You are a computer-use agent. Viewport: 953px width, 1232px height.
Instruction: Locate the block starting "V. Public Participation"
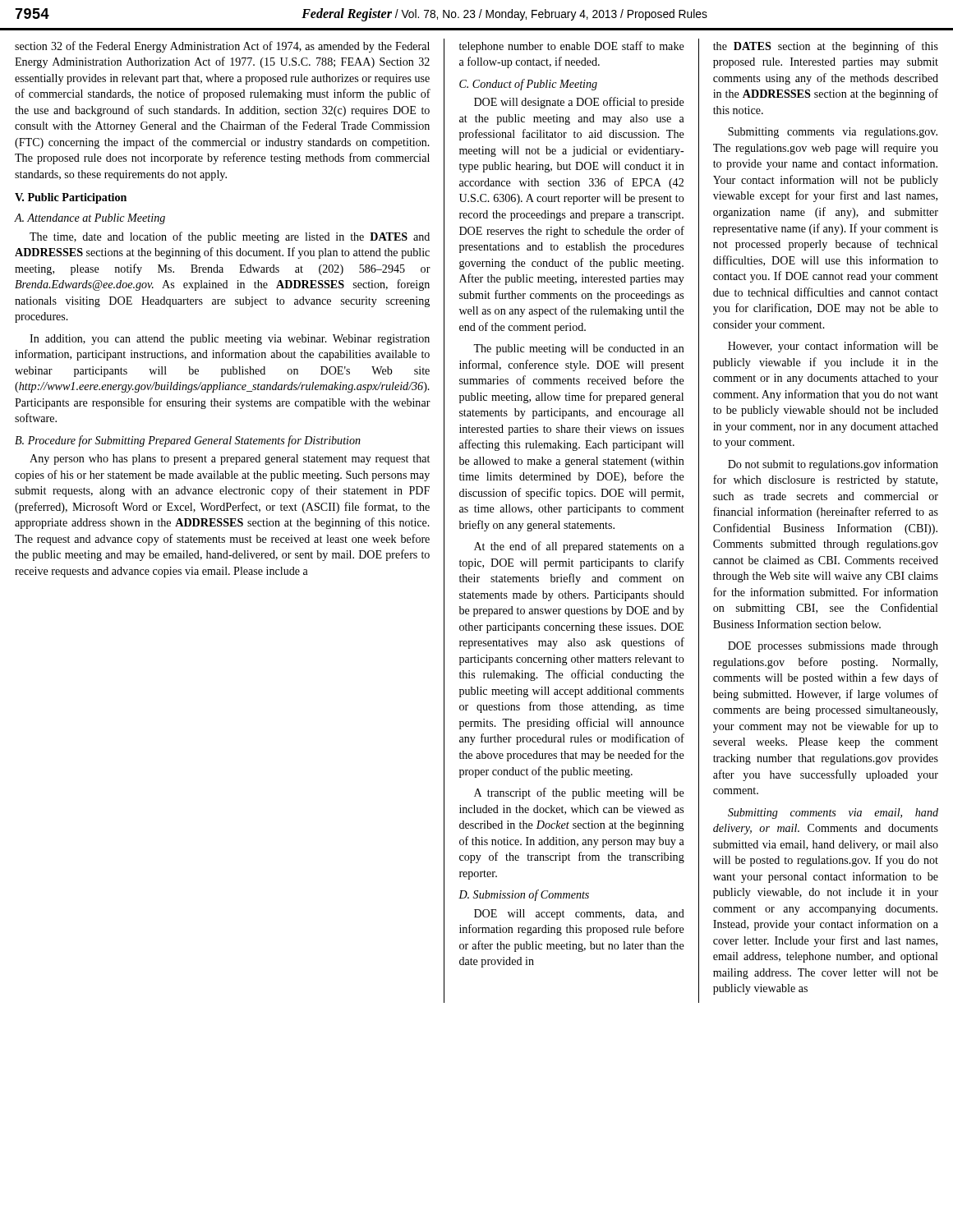(71, 197)
